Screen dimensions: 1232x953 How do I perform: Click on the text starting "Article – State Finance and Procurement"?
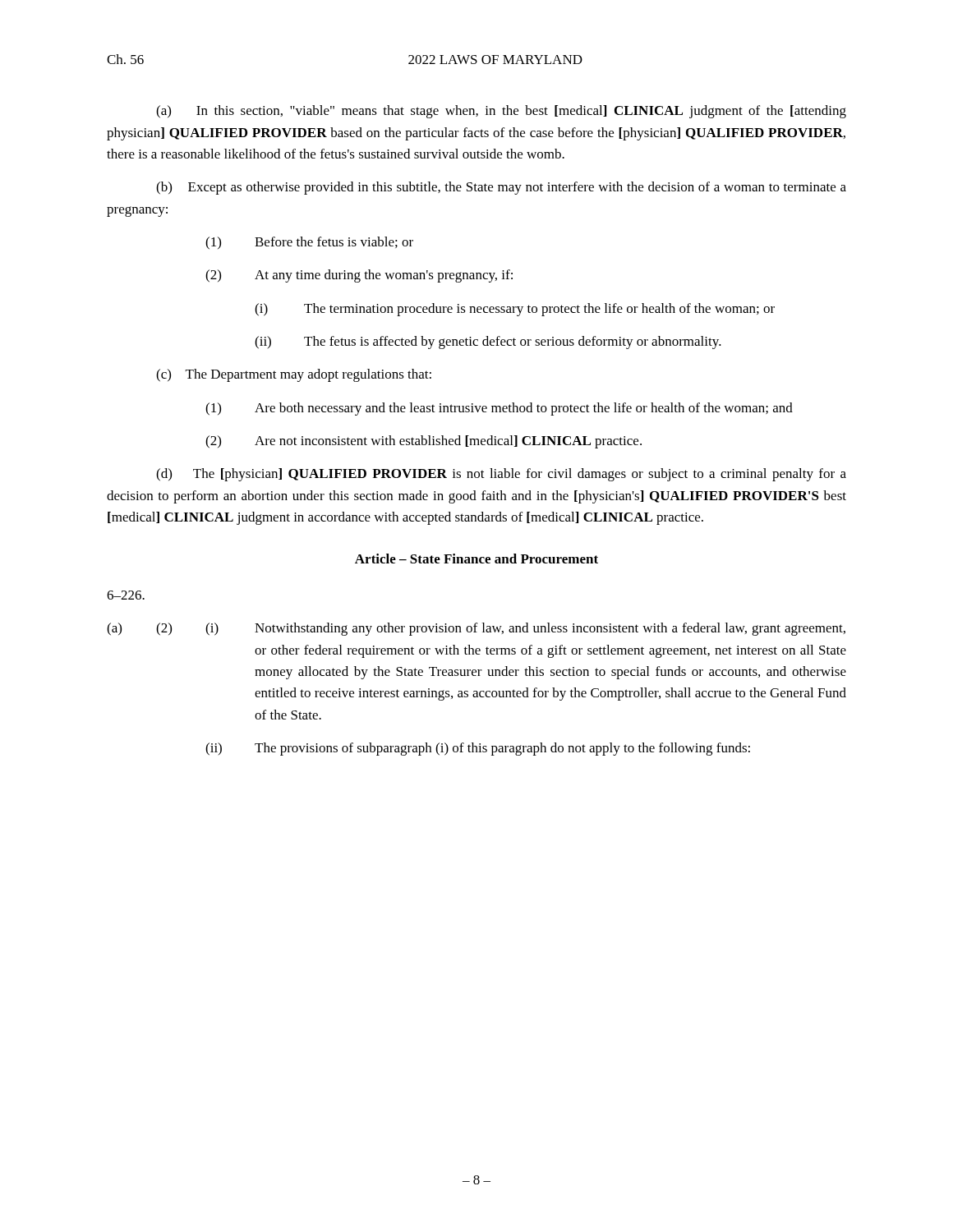476,559
